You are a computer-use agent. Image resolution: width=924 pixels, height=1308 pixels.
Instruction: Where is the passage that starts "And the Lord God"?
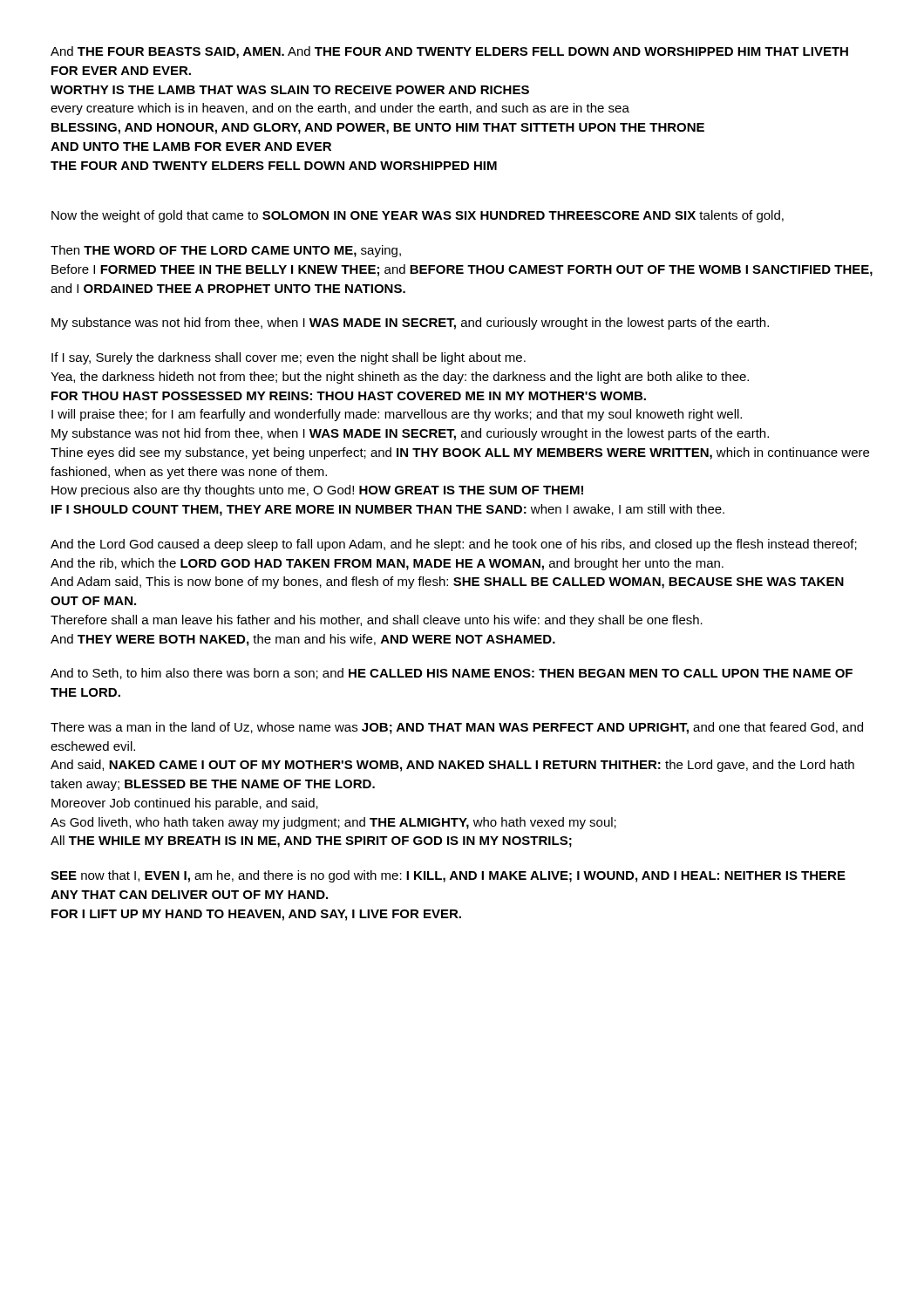pyautogui.click(x=454, y=591)
